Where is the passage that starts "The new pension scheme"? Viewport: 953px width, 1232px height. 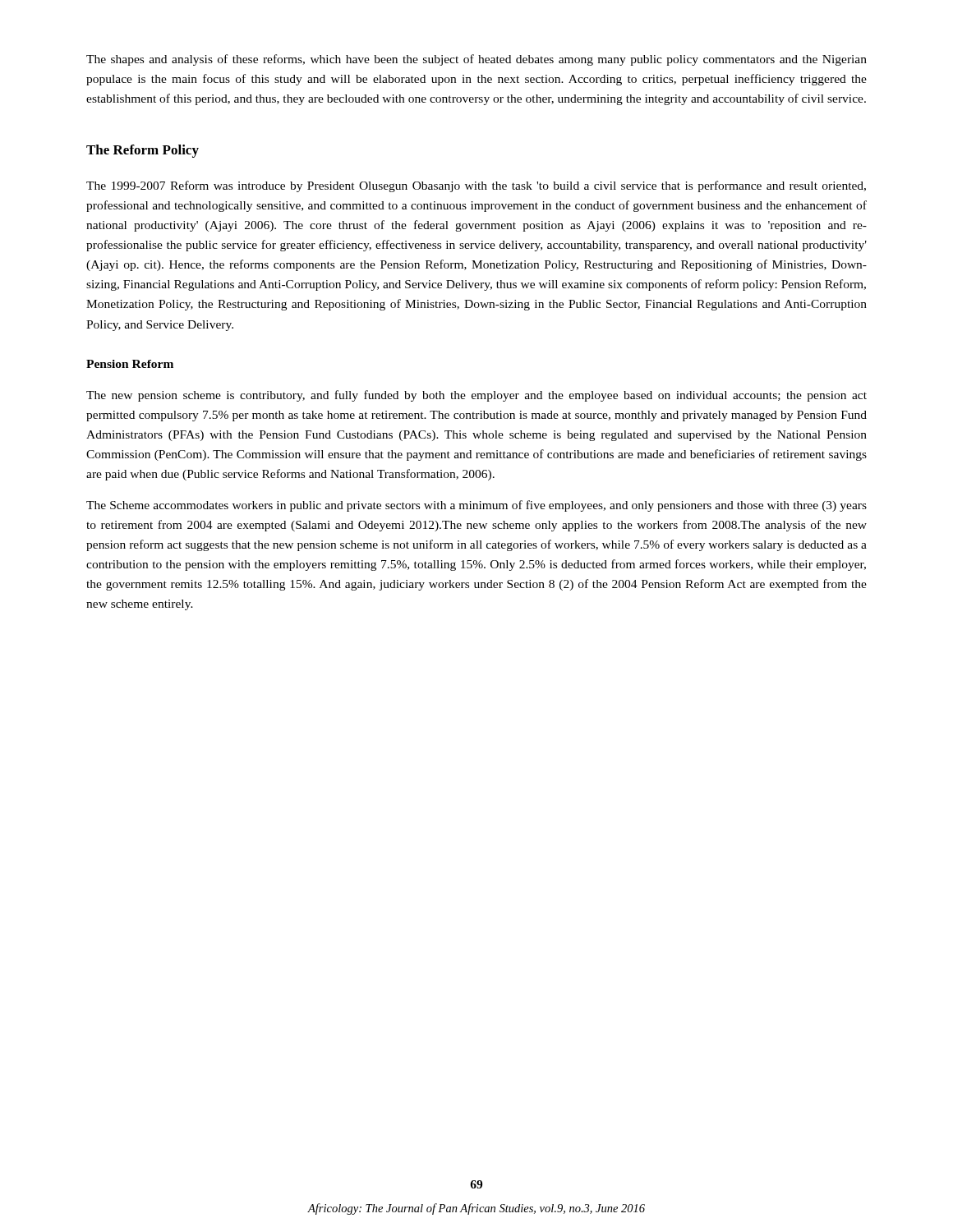pyautogui.click(x=476, y=434)
